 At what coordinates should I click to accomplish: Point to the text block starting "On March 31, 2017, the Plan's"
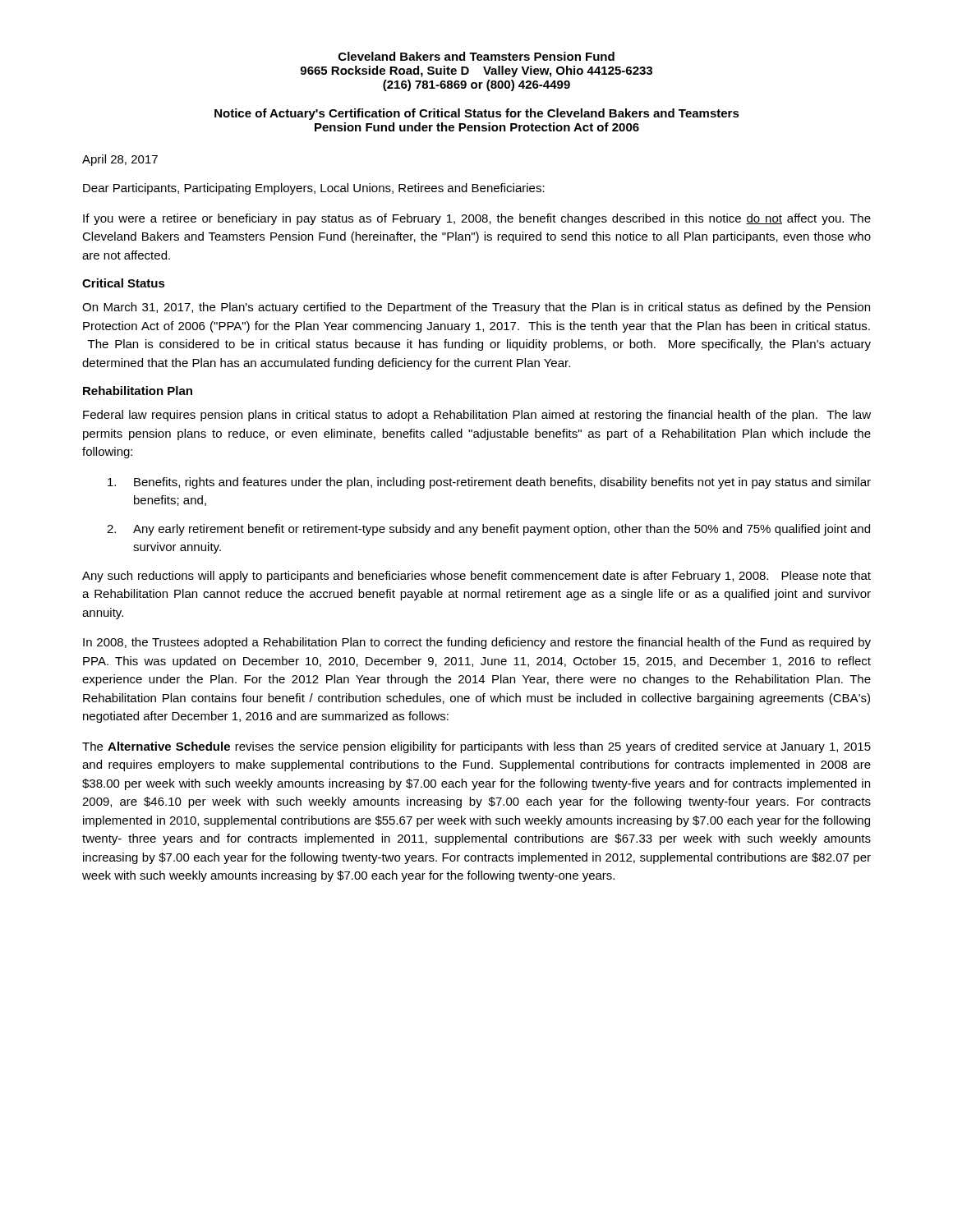pos(476,334)
